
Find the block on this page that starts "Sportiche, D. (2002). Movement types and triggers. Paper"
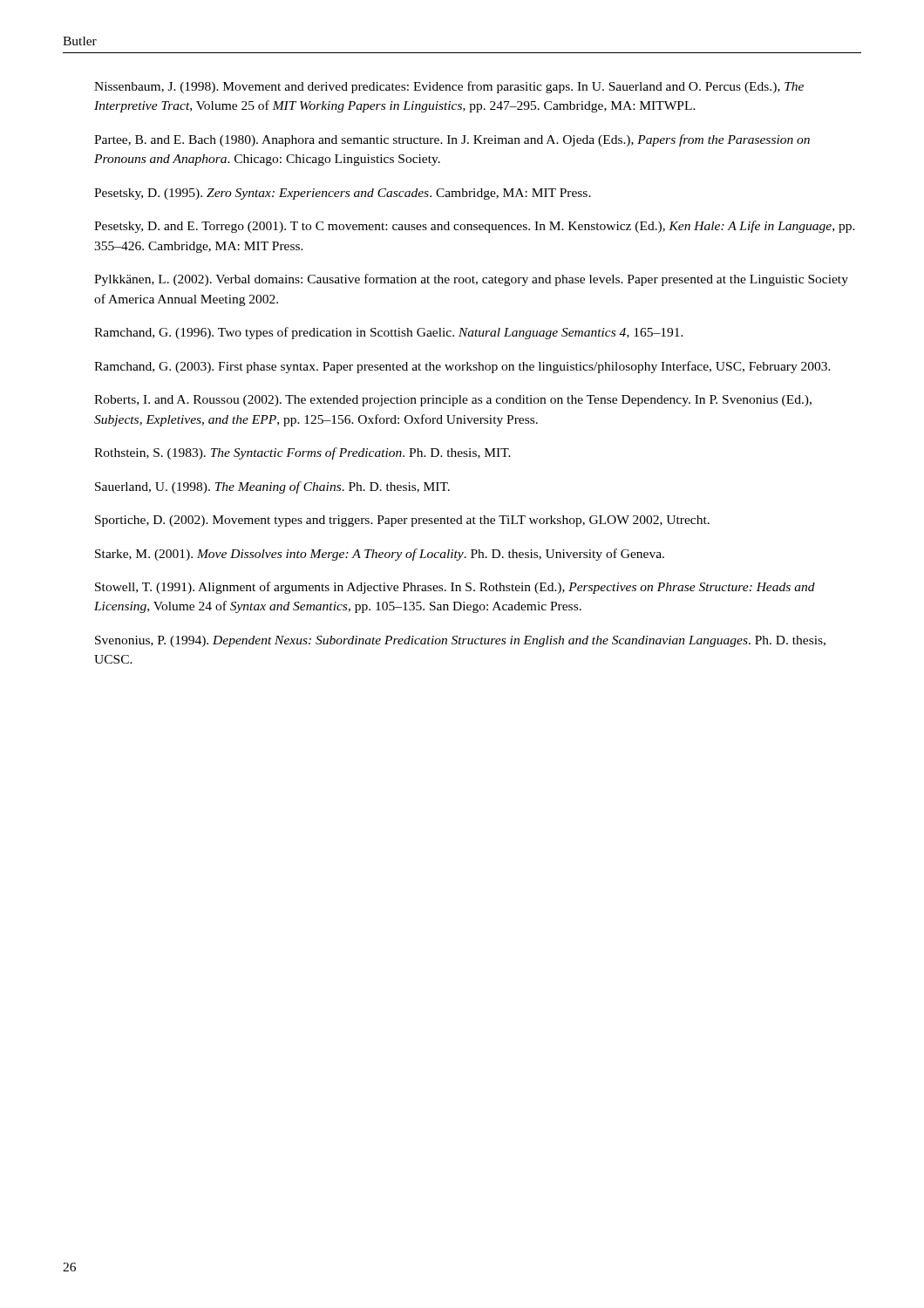pyautogui.click(x=462, y=520)
